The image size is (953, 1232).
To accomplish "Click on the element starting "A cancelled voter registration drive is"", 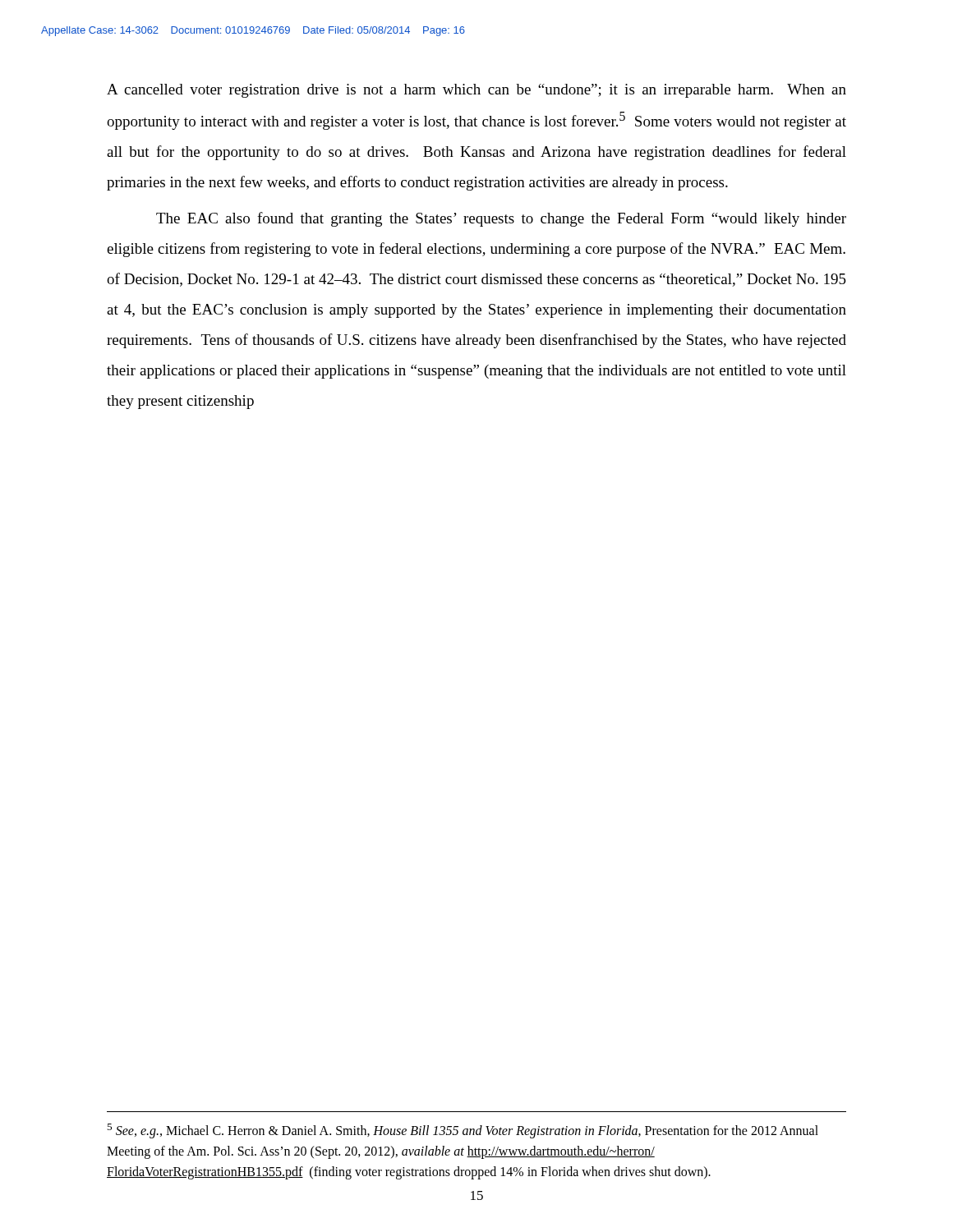I will (x=476, y=136).
